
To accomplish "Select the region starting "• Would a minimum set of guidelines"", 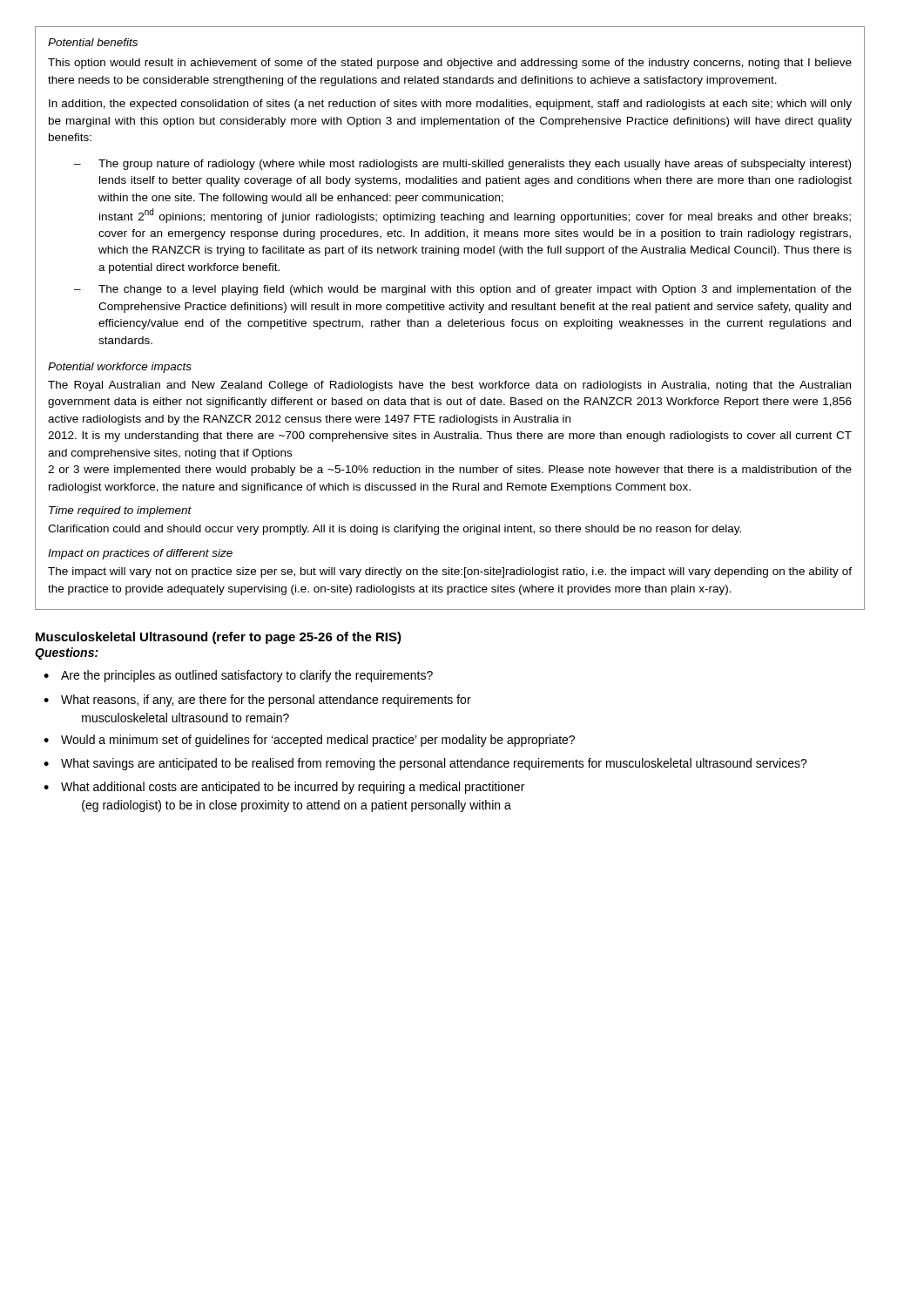I will pyautogui.click(x=466, y=741).
